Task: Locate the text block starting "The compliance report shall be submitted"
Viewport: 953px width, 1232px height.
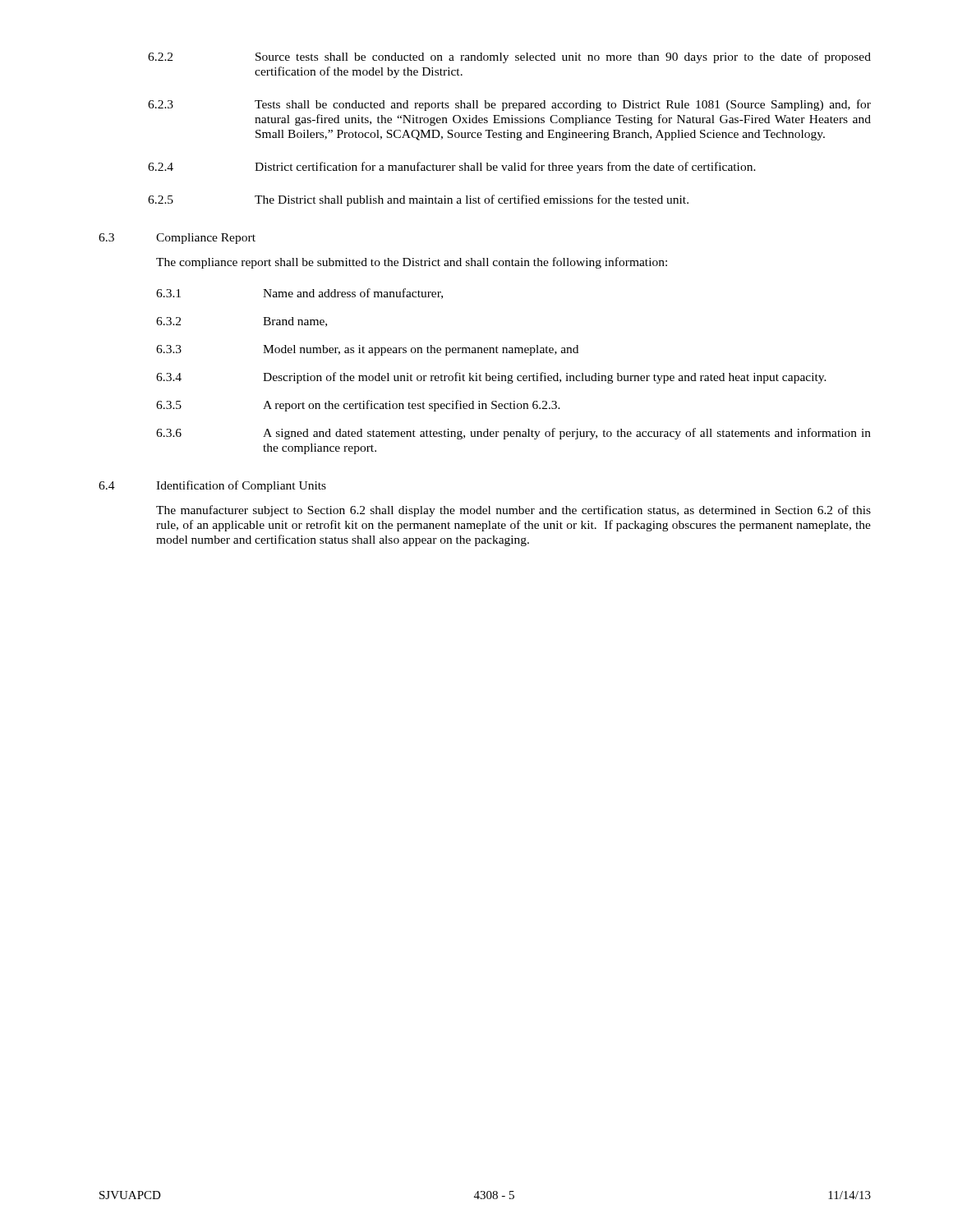Action: point(412,262)
